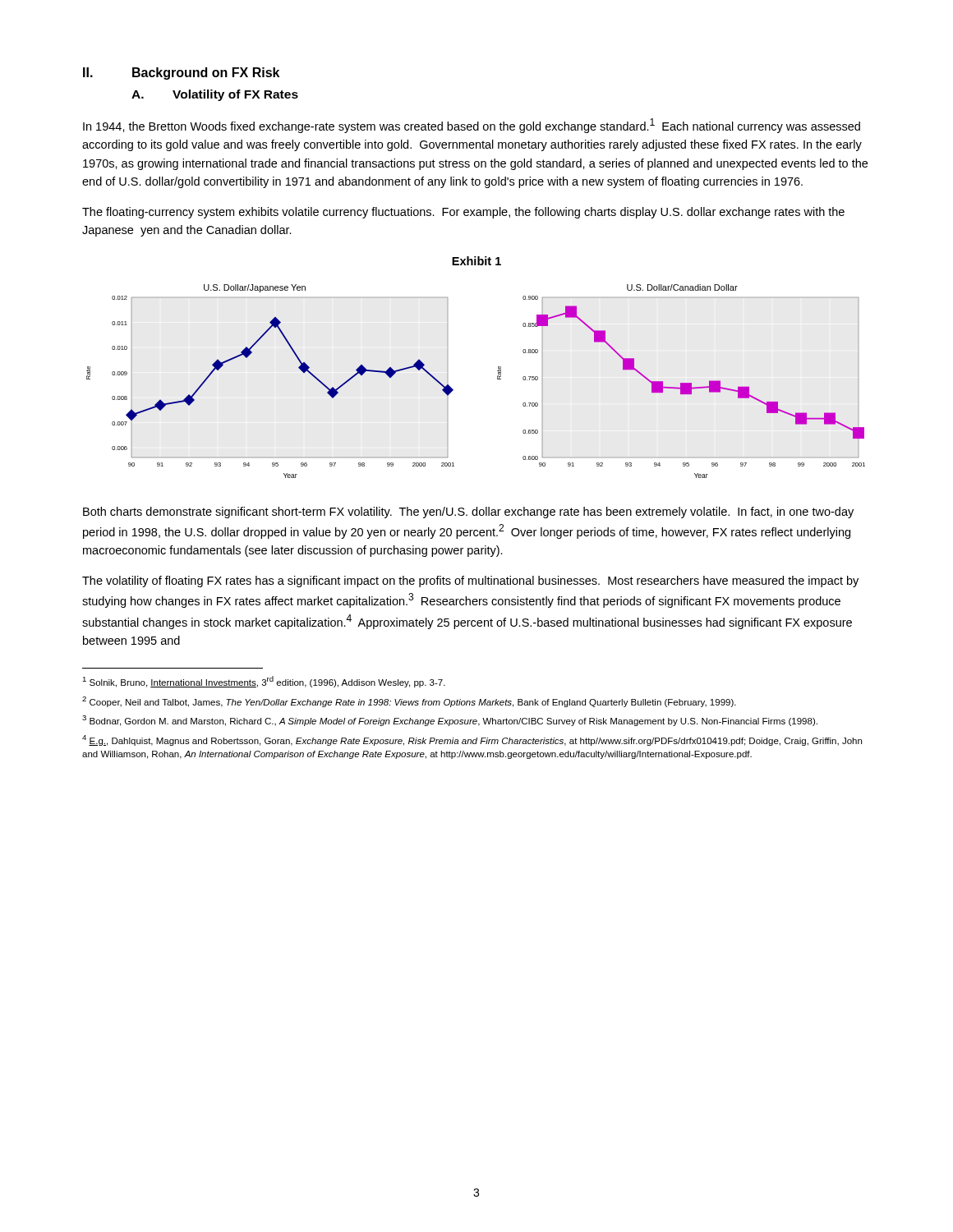Locate the block of text that opens with "2 Cooper, Neil and"
Screen dimensions: 1232x953
pyautogui.click(x=409, y=700)
